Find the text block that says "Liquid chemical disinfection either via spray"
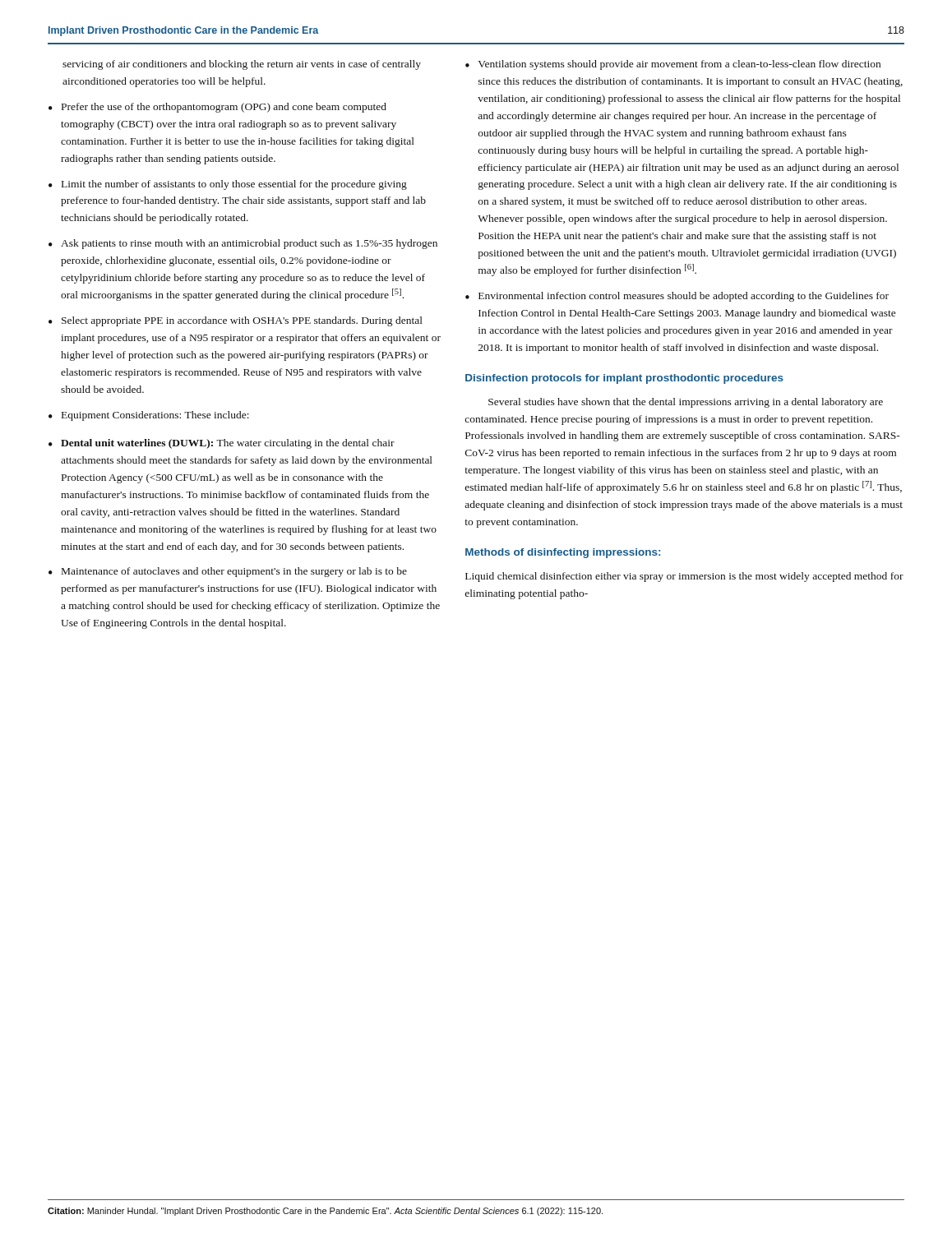 [x=684, y=584]
